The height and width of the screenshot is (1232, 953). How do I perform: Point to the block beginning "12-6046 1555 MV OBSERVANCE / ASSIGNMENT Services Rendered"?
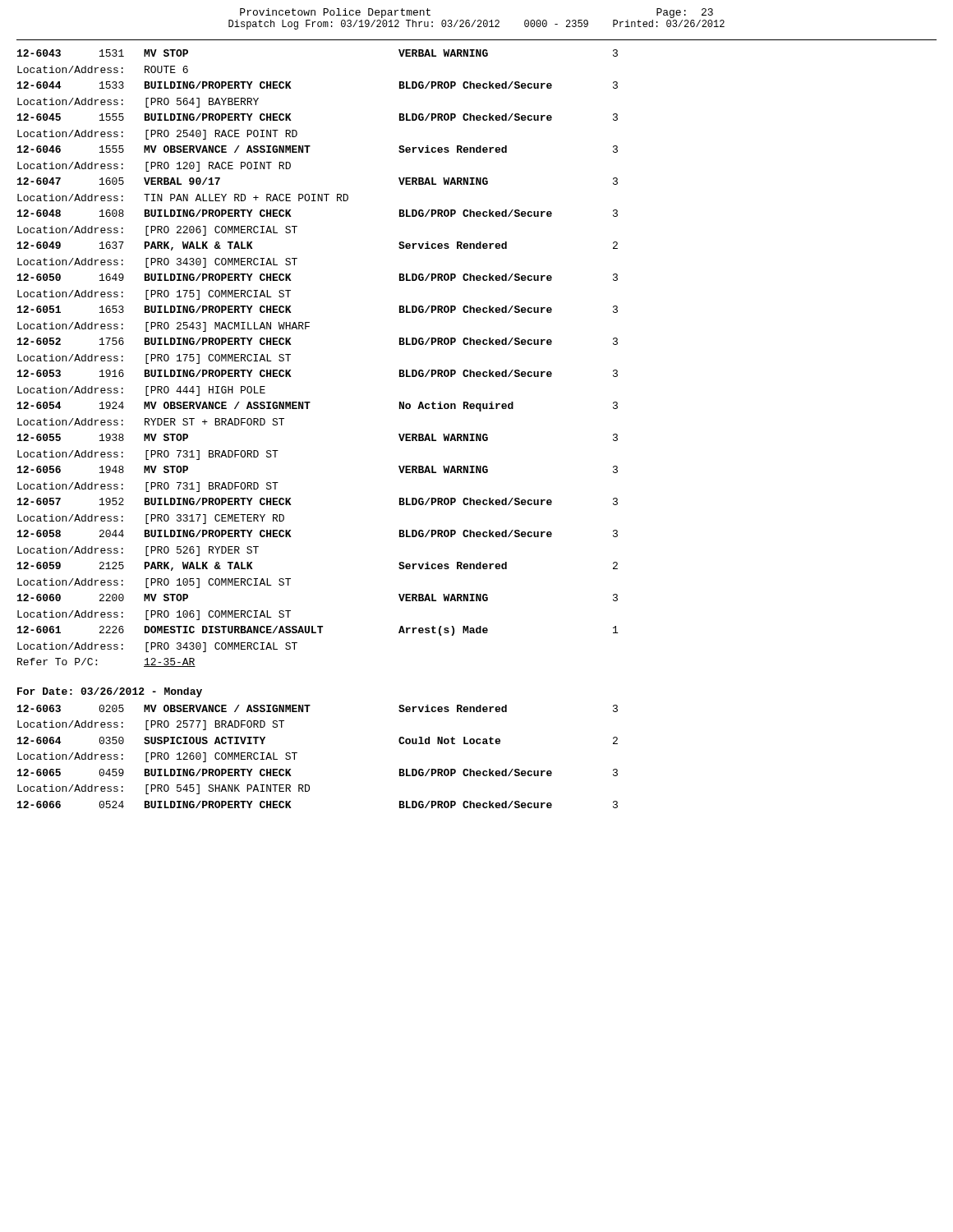tap(476, 158)
